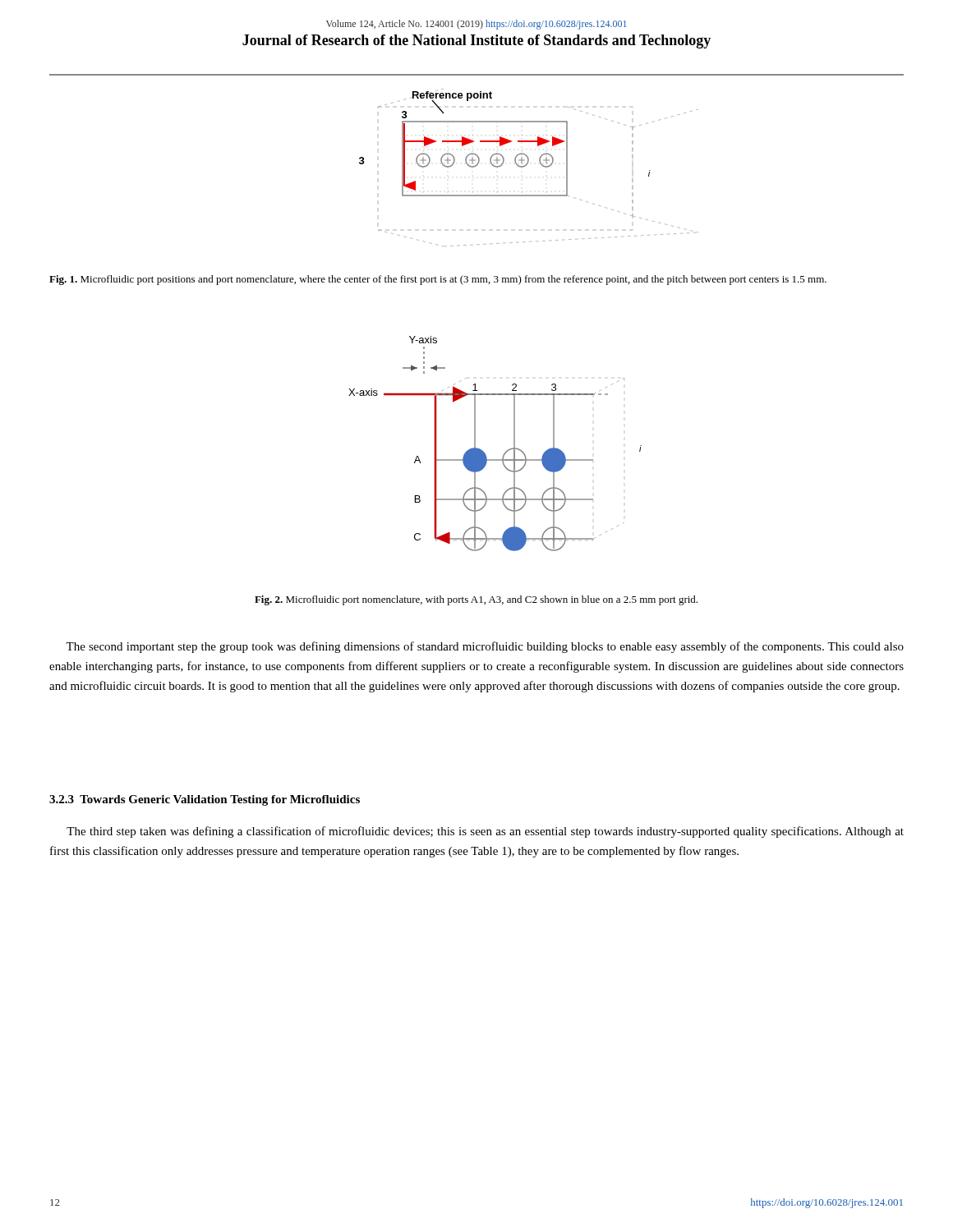
Task: Click on the caption that reads "Fig. 1. Microfluidic port positions and port nomenclature,"
Action: [x=438, y=279]
